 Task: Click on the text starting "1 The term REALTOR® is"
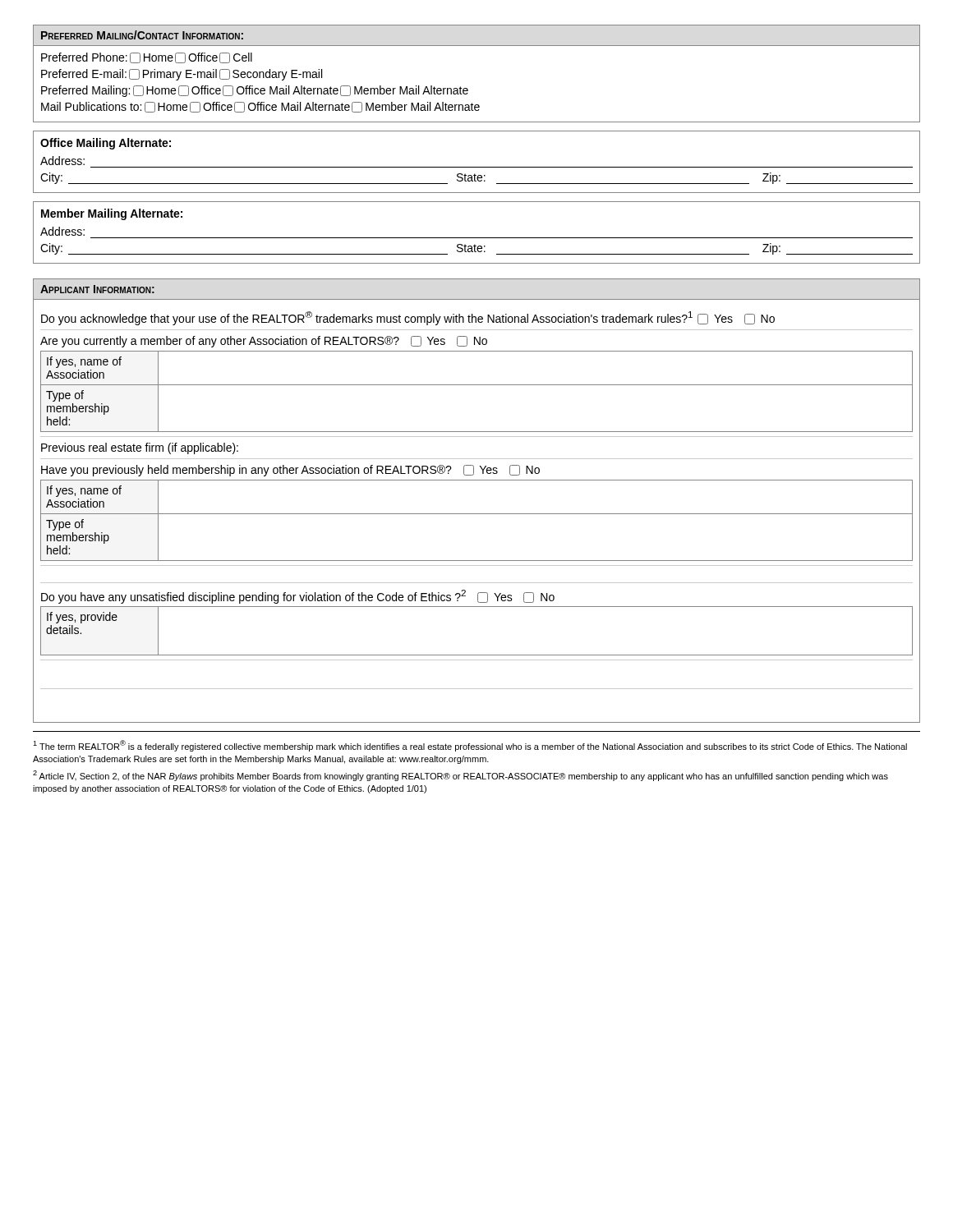[476, 767]
